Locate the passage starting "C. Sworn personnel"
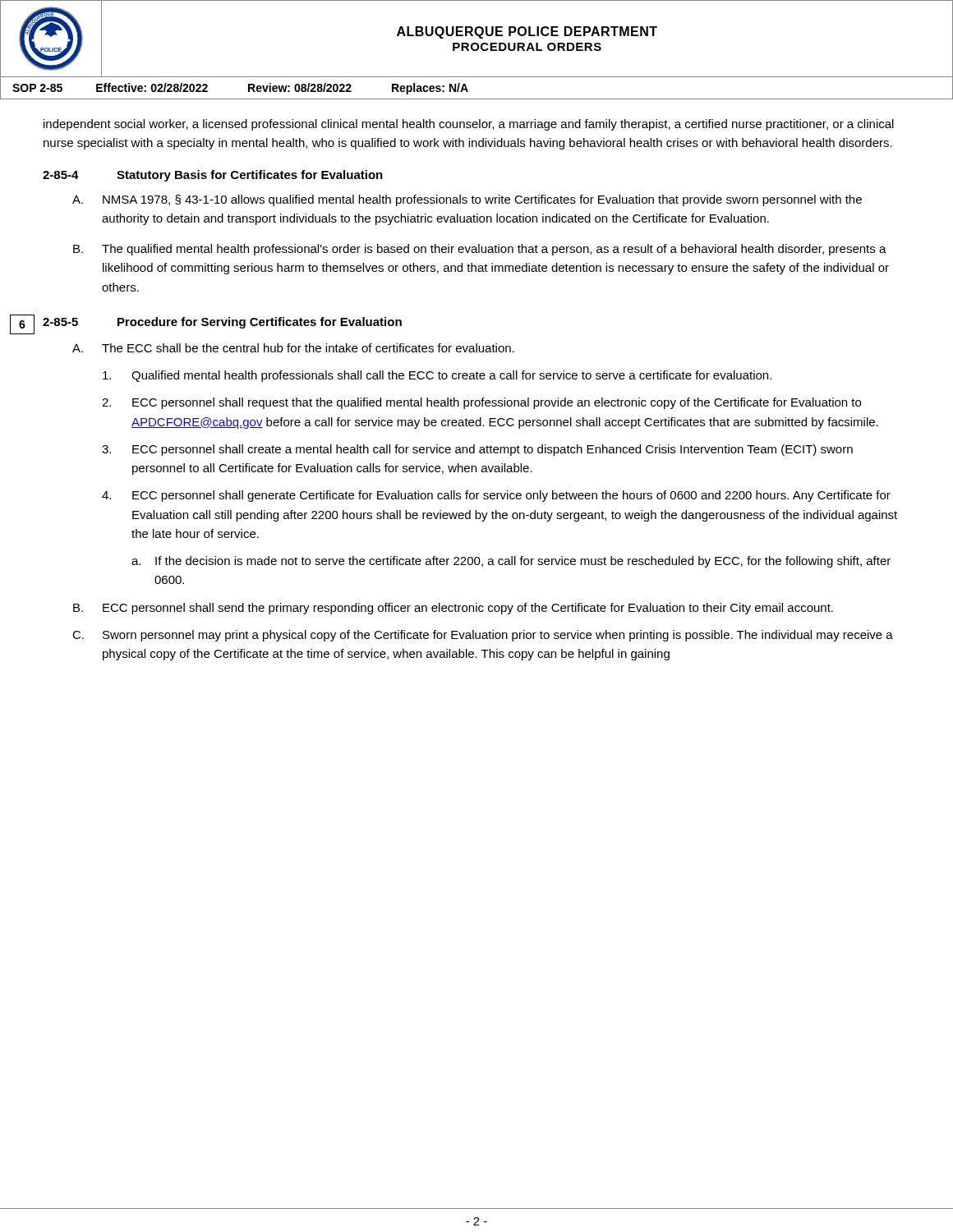Image resolution: width=953 pixels, height=1232 pixels. point(491,644)
